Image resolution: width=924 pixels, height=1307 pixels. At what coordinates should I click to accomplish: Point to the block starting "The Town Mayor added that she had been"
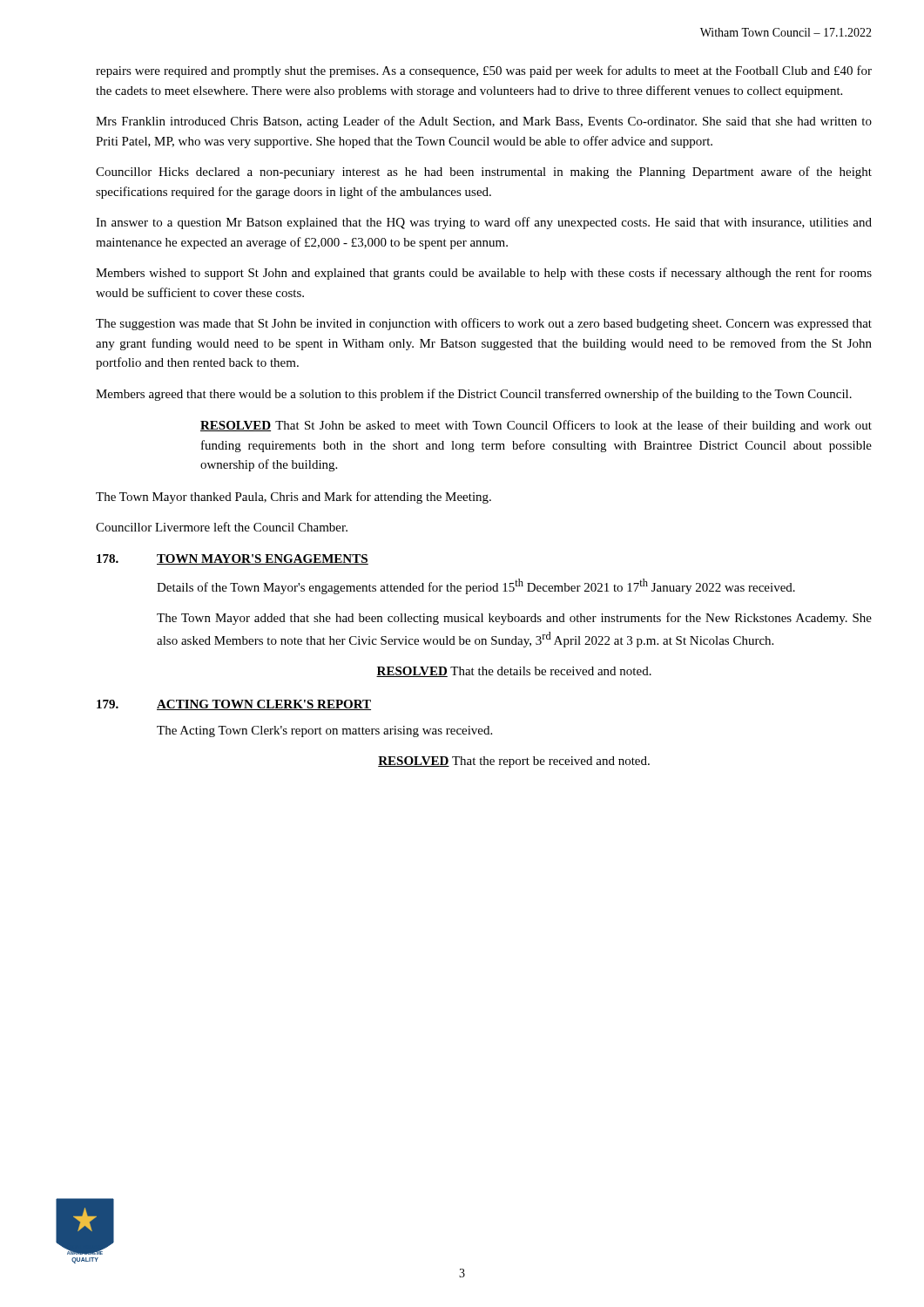pos(514,629)
